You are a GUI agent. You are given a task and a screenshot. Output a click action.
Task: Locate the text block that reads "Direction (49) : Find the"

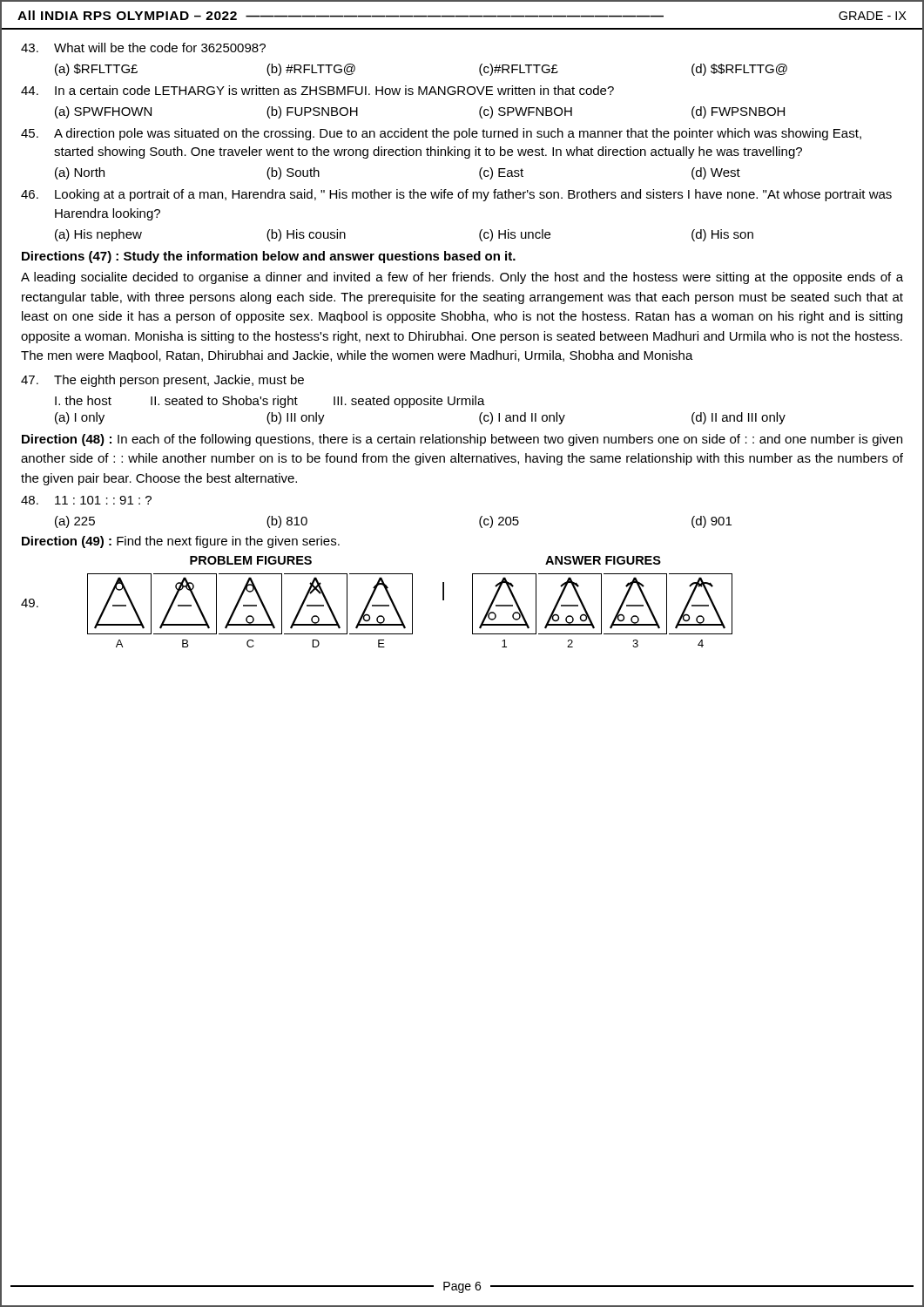[181, 540]
